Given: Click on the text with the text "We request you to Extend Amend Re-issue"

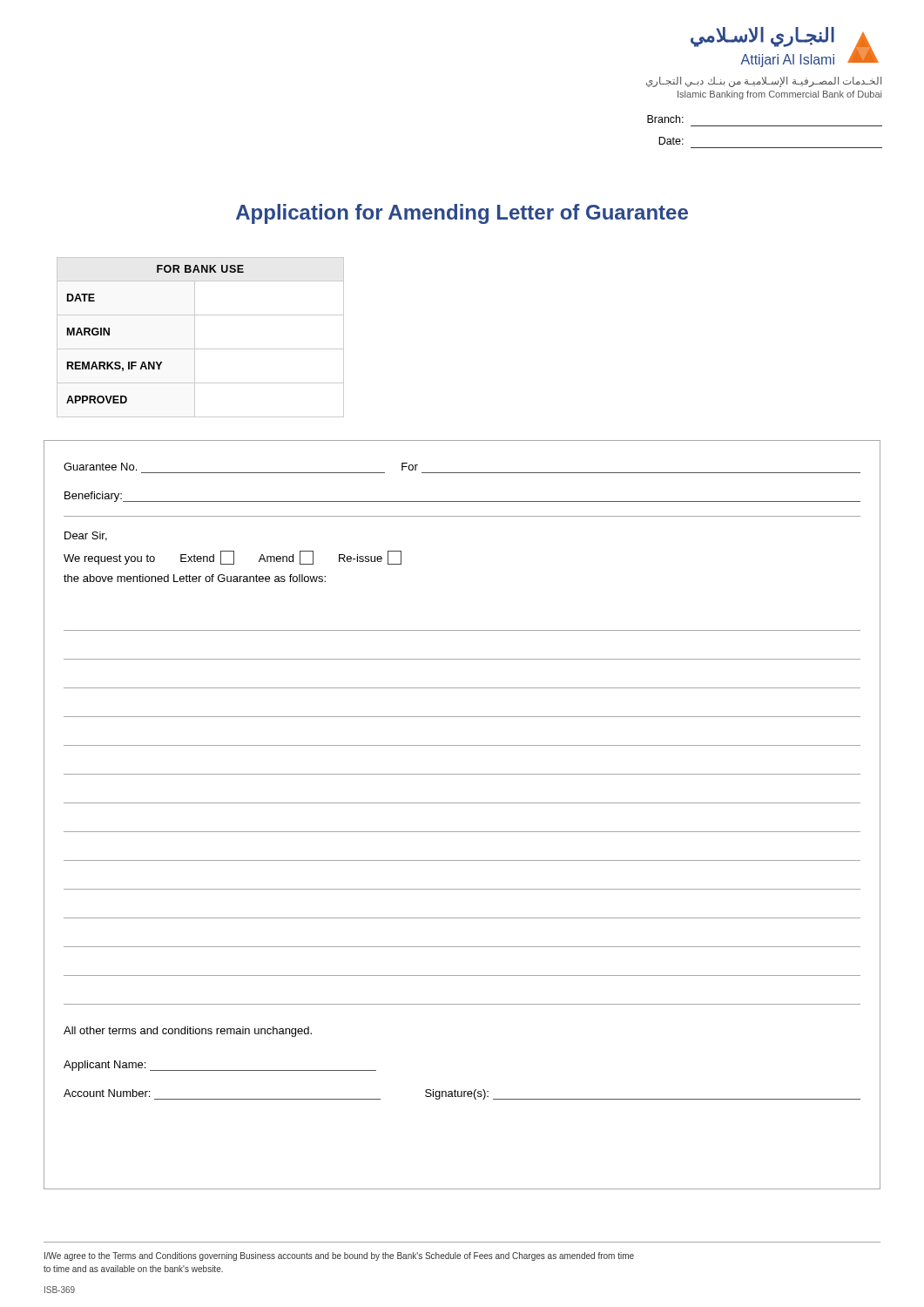Looking at the screenshot, I should pos(233,558).
